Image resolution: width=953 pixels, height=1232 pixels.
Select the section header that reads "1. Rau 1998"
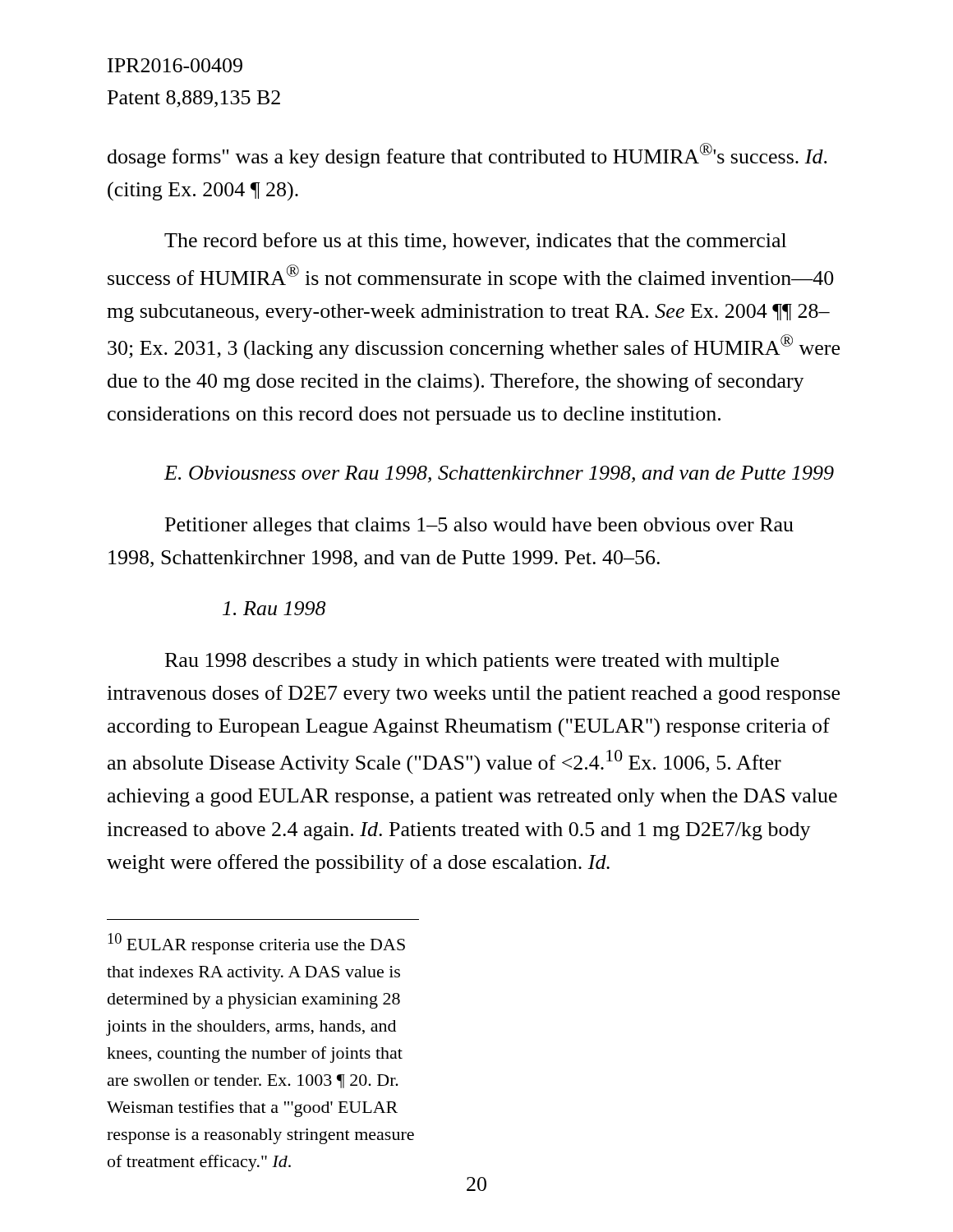click(x=274, y=608)
